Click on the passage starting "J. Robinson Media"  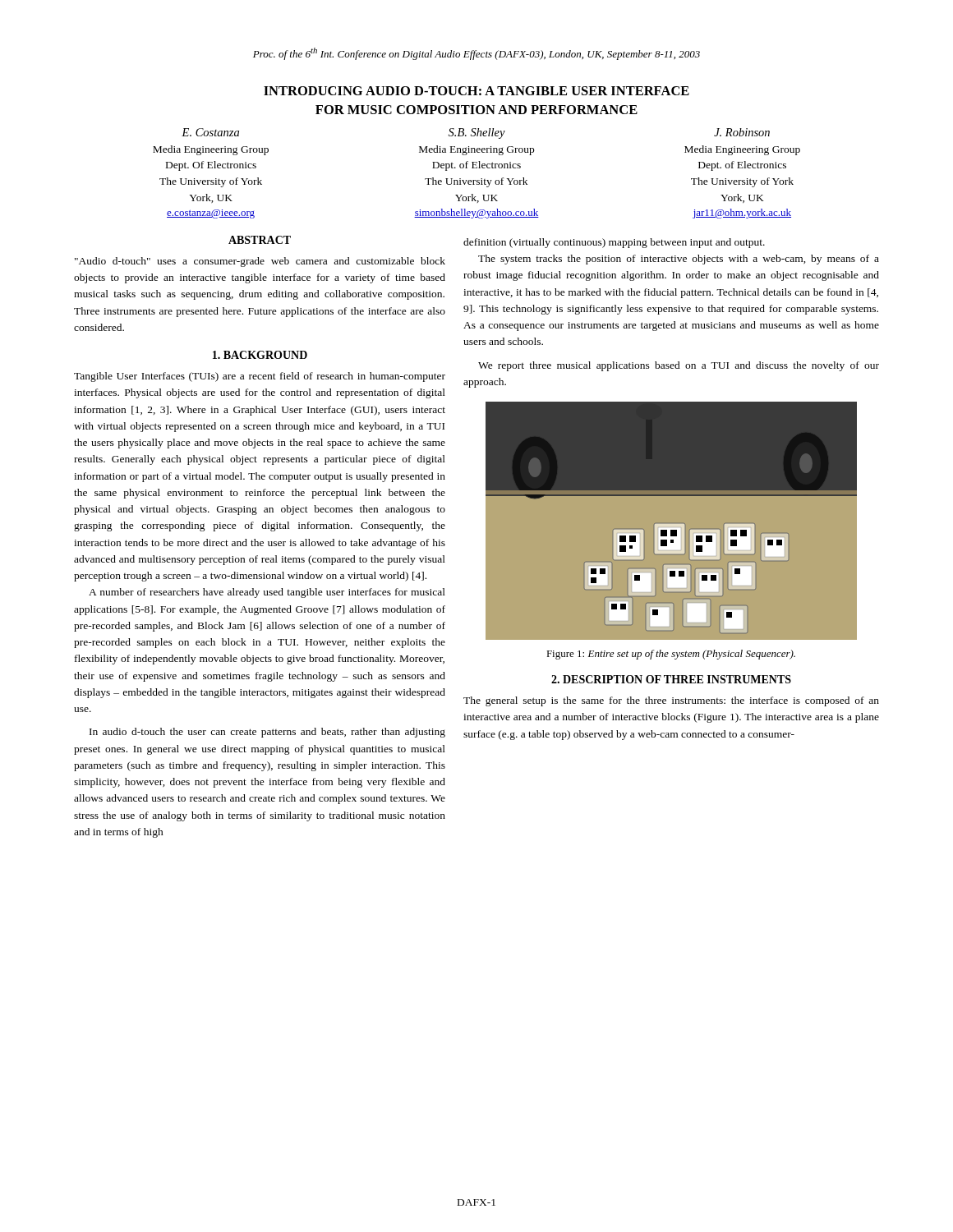pyautogui.click(x=742, y=172)
